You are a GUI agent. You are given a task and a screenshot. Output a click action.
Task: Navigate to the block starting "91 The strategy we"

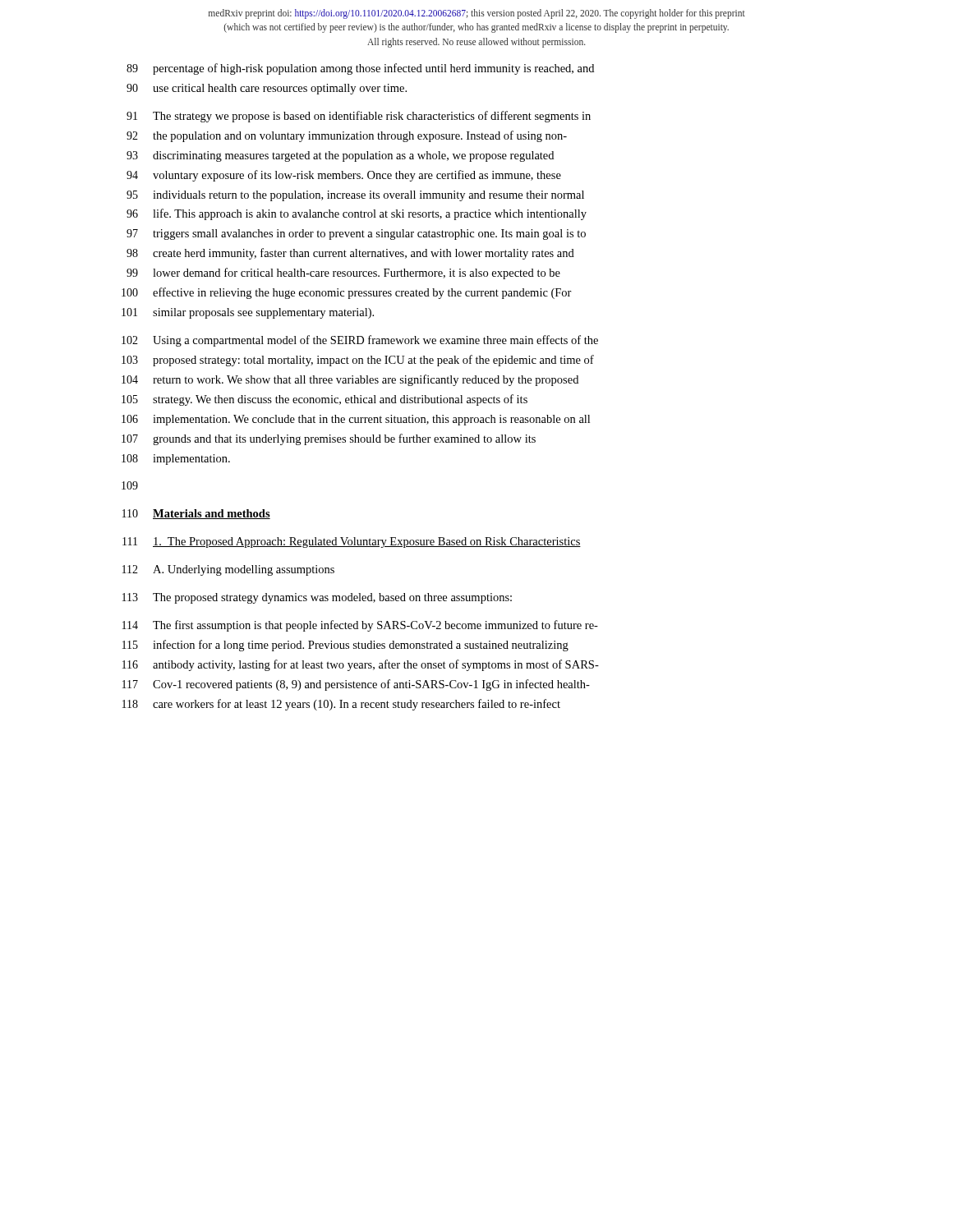tap(493, 215)
